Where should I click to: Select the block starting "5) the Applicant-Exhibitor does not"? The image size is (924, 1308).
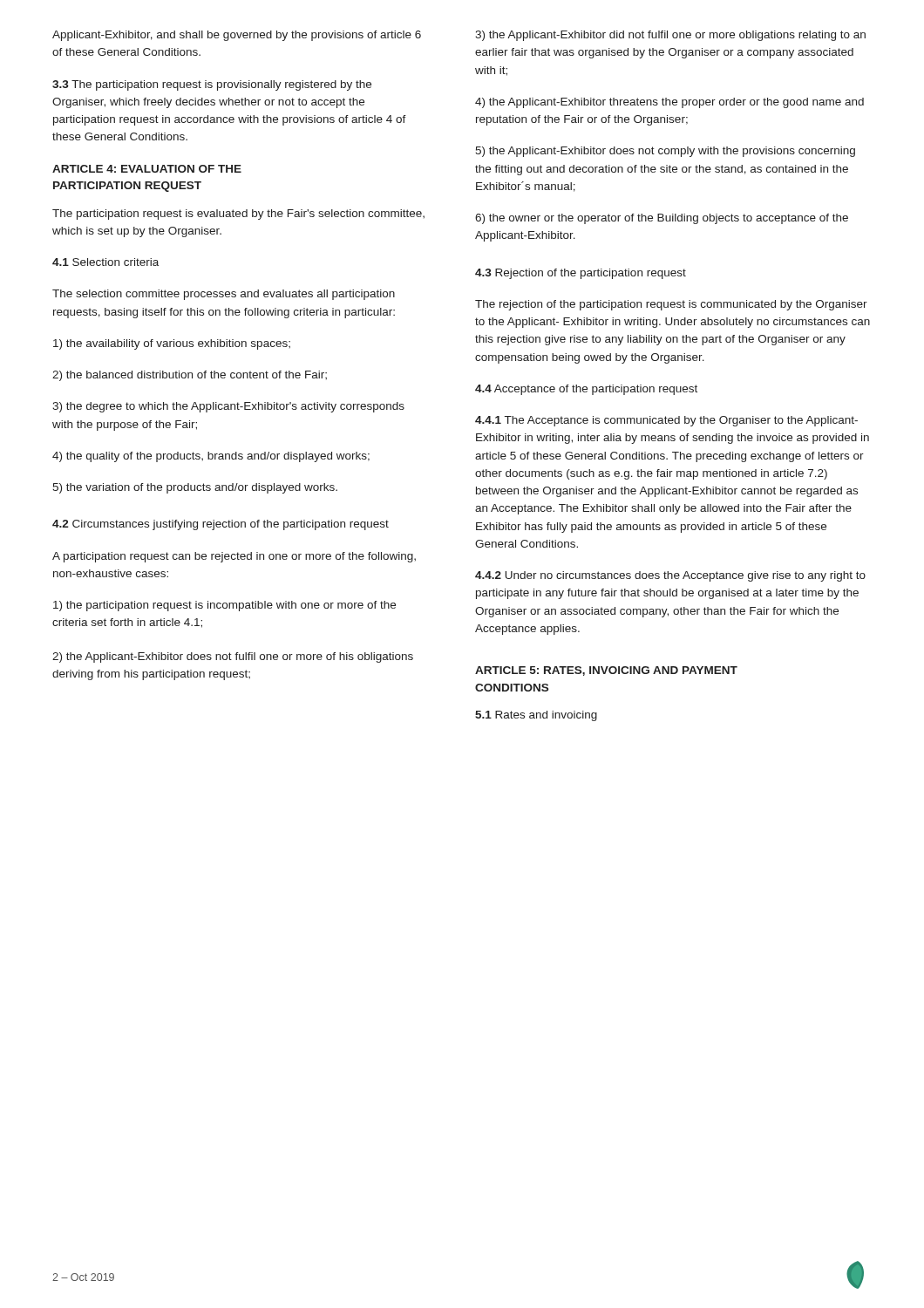coord(665,168)
